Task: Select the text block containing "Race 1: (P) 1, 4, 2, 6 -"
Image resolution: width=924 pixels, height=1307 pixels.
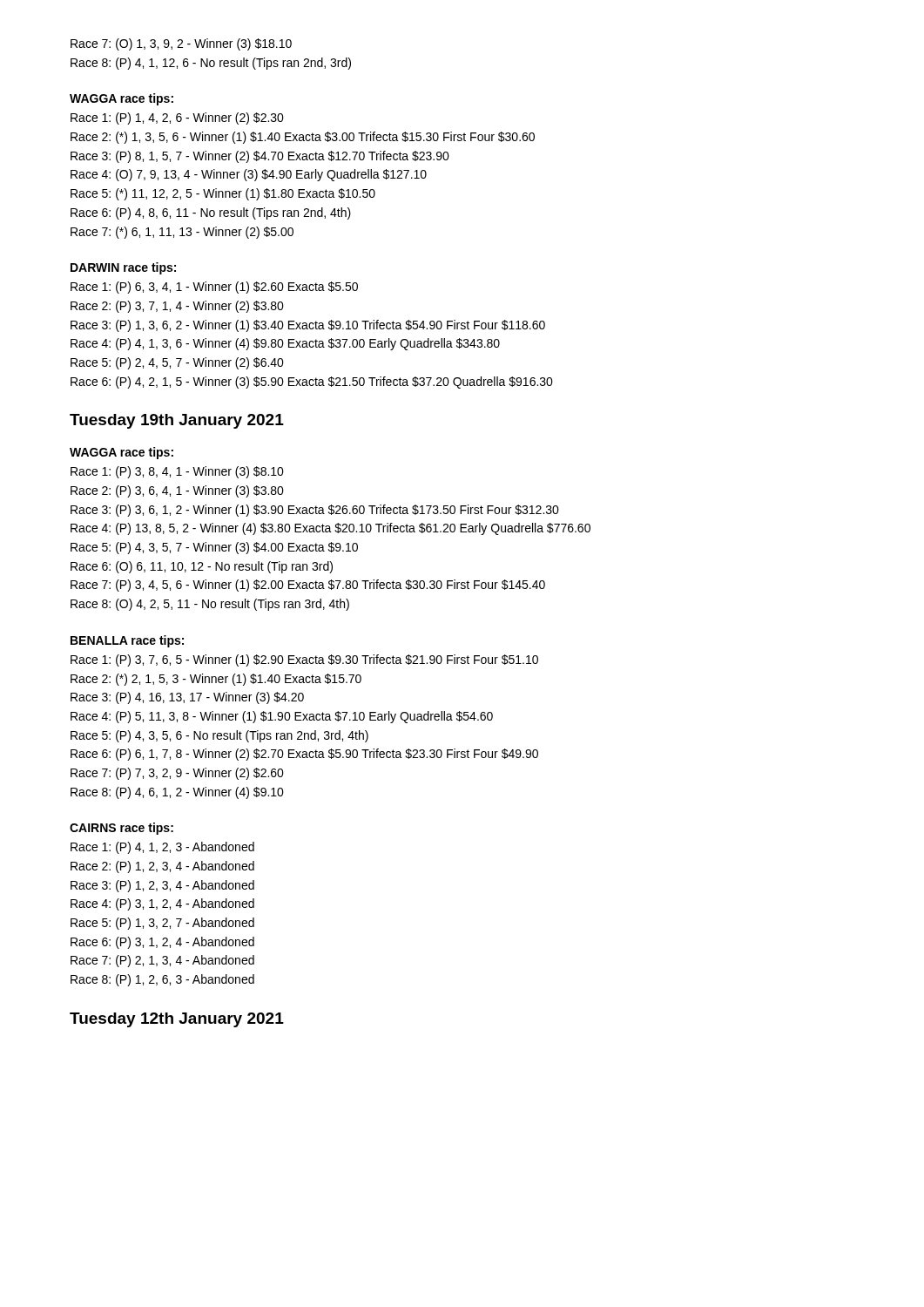Action: (177, 119)
